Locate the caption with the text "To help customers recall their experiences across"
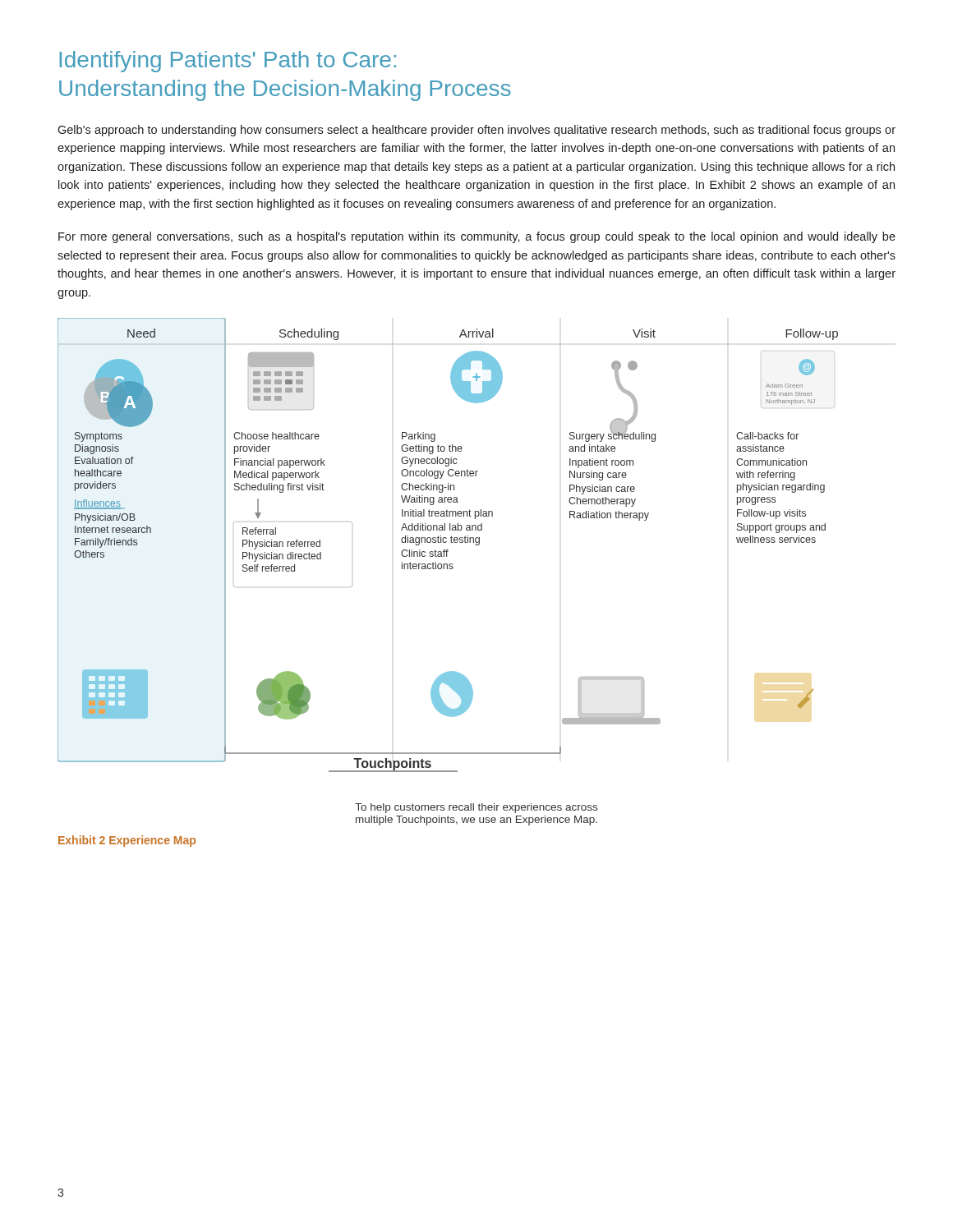The width and height of the screenshot is (953, 1232). (476, 813)
